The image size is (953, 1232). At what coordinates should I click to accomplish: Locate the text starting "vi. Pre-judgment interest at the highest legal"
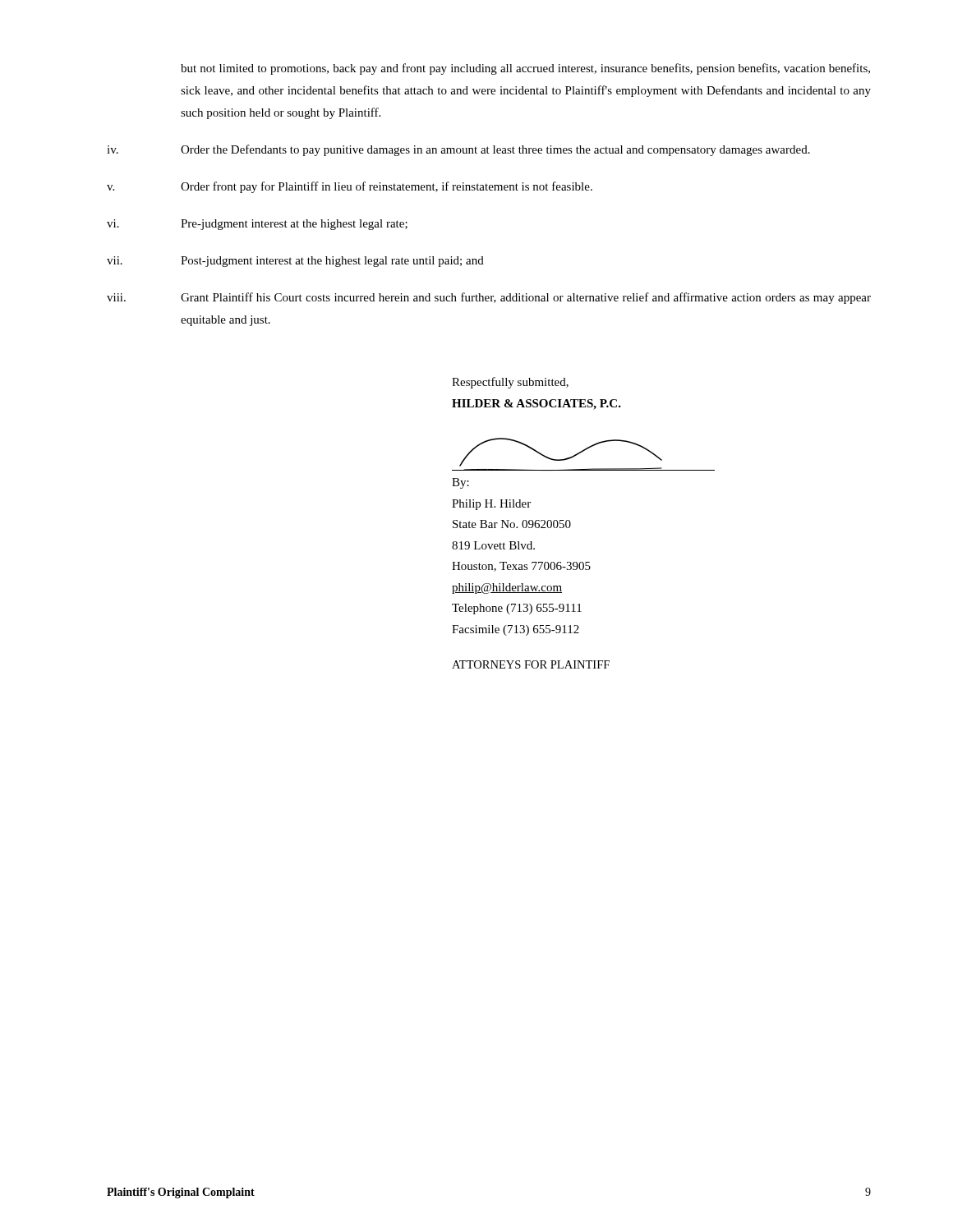point(257,225)
